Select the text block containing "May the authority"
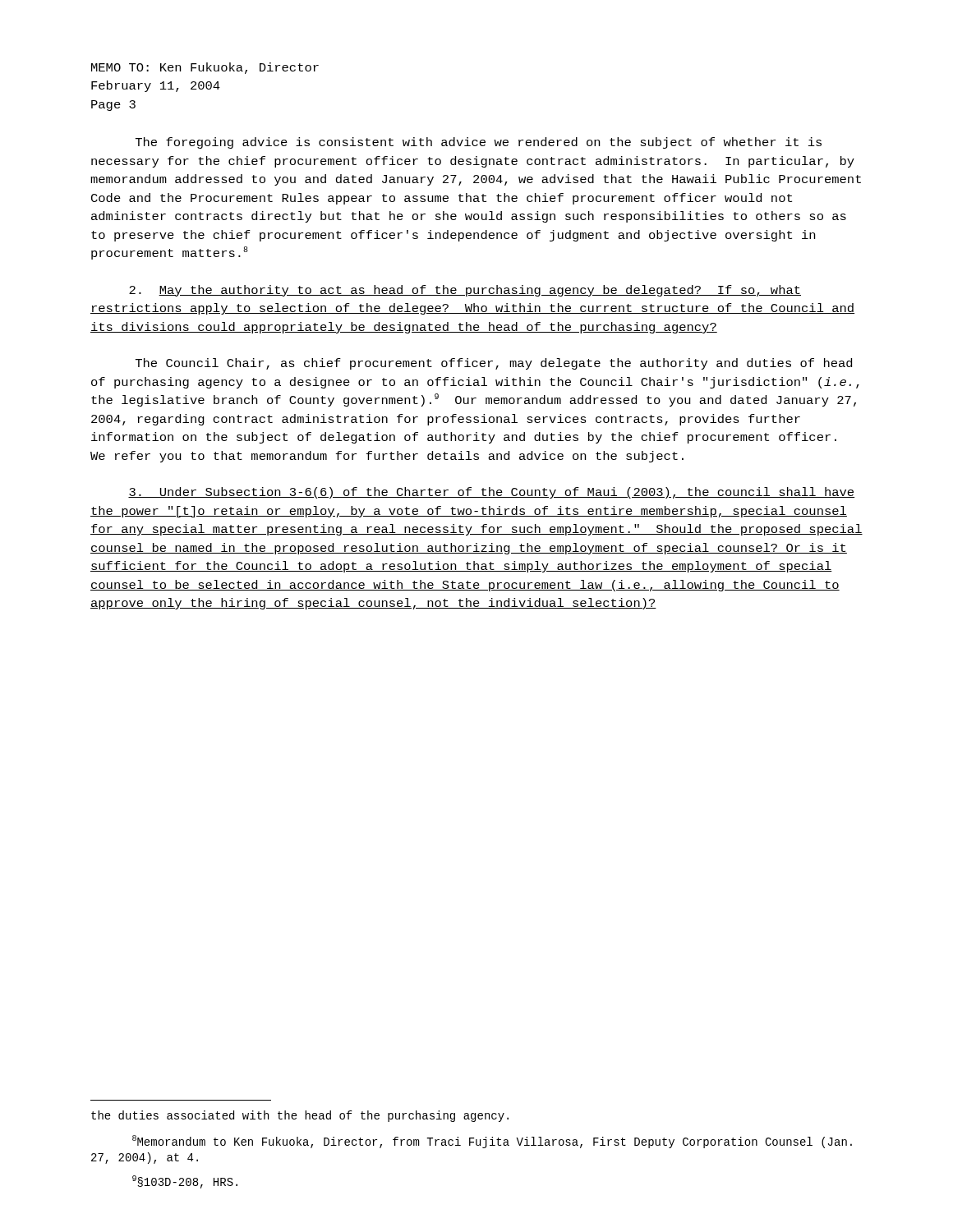This screenshot has height=1232, width=953. pyautogui.click(x=472, y=309)
